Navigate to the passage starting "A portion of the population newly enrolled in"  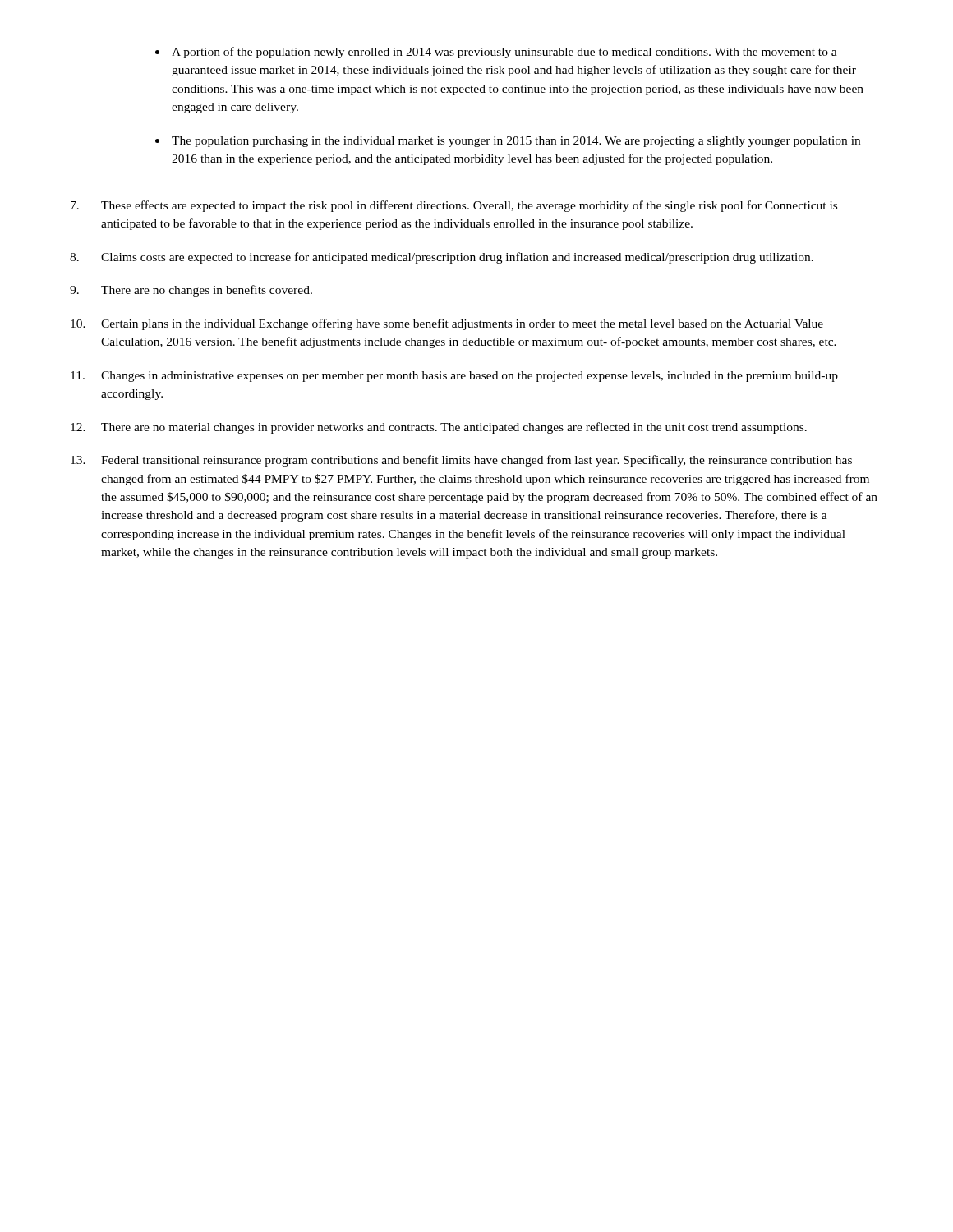point(518,79)
